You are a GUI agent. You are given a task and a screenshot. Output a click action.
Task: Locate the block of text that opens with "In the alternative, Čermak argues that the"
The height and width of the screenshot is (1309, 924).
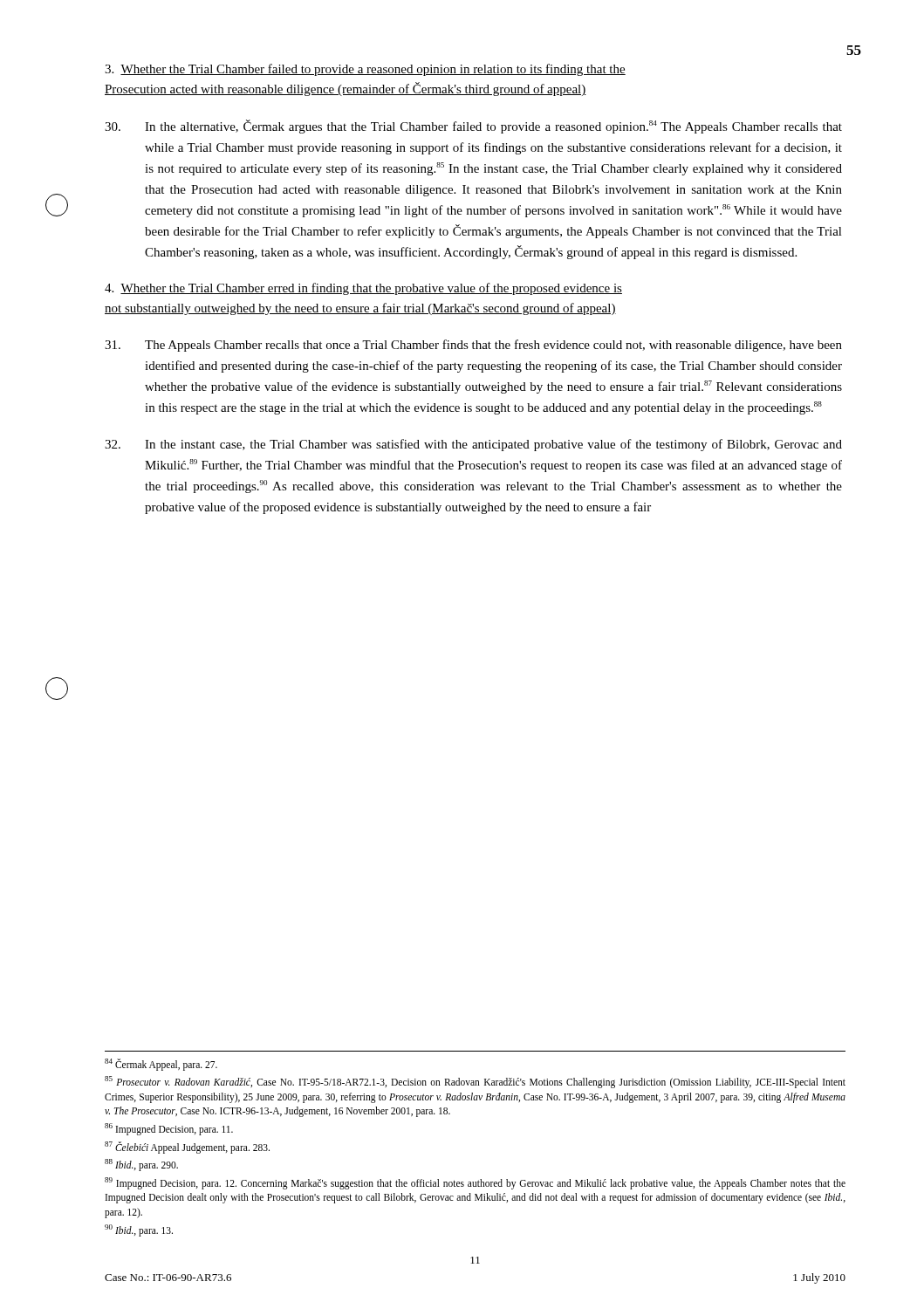(x=473, y=189)
